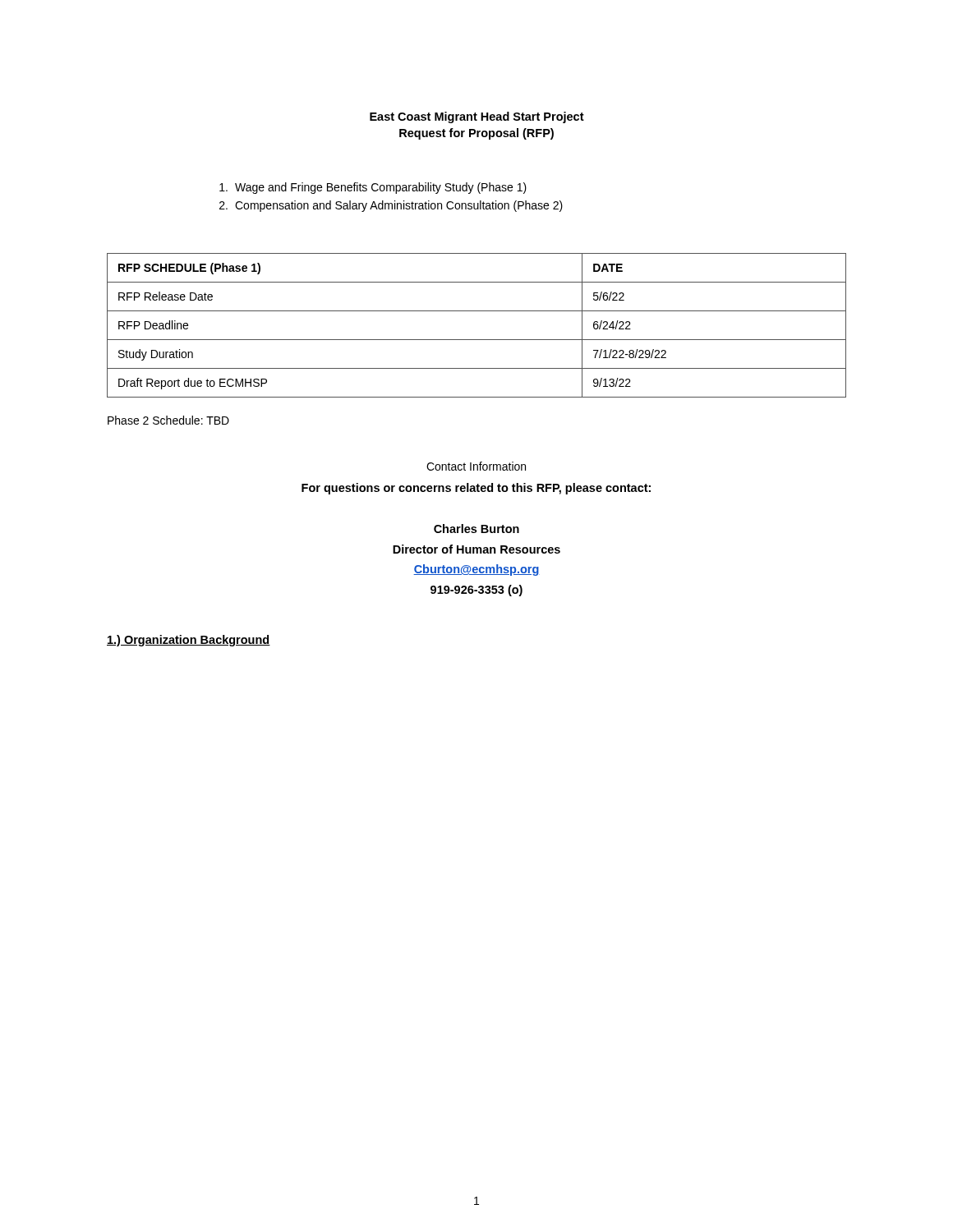Click on the table containing "RFP SCHEDULE (Phase"

coord(476,325)
